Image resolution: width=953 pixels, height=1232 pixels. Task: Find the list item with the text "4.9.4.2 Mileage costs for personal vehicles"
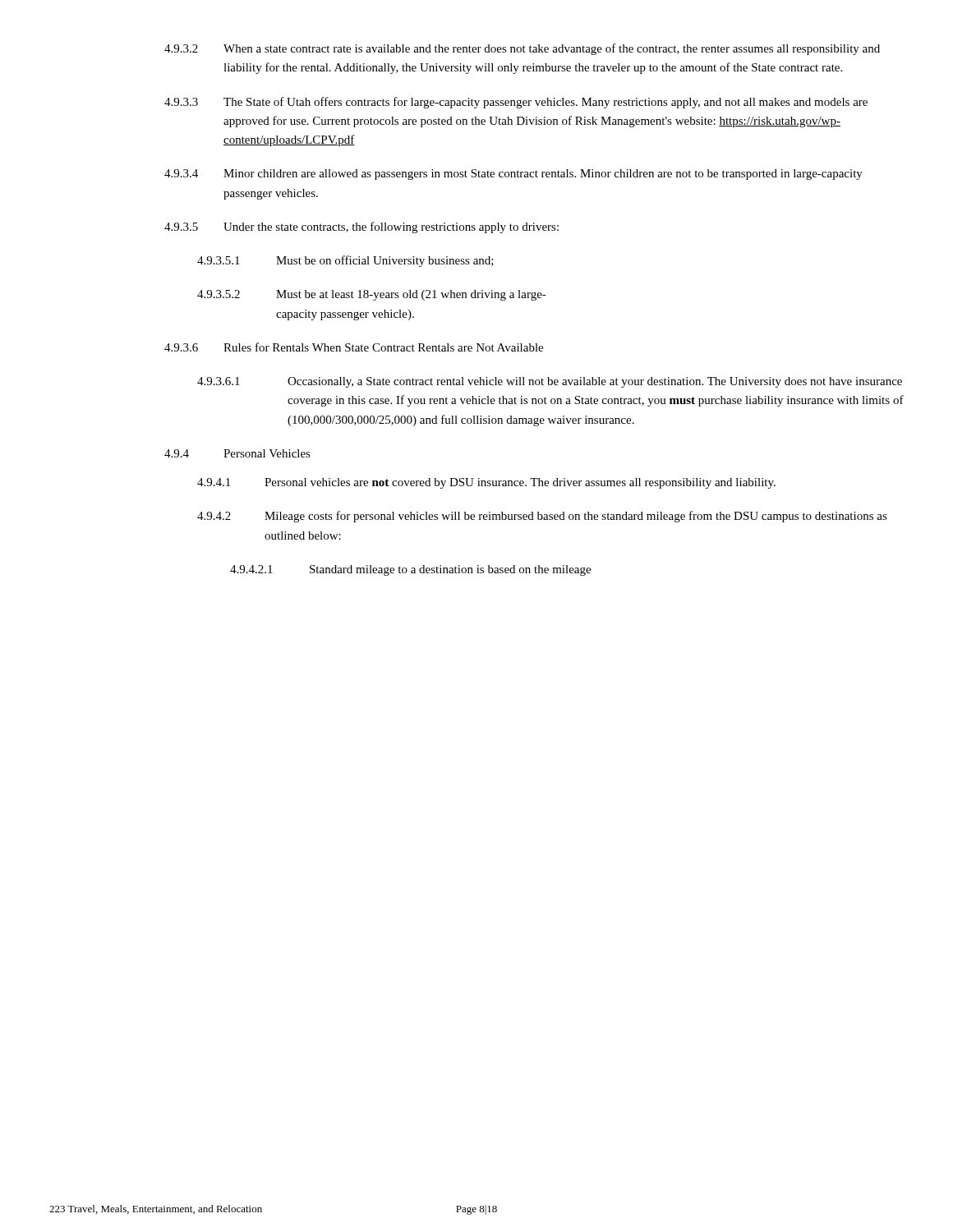(x=550, y=526)
